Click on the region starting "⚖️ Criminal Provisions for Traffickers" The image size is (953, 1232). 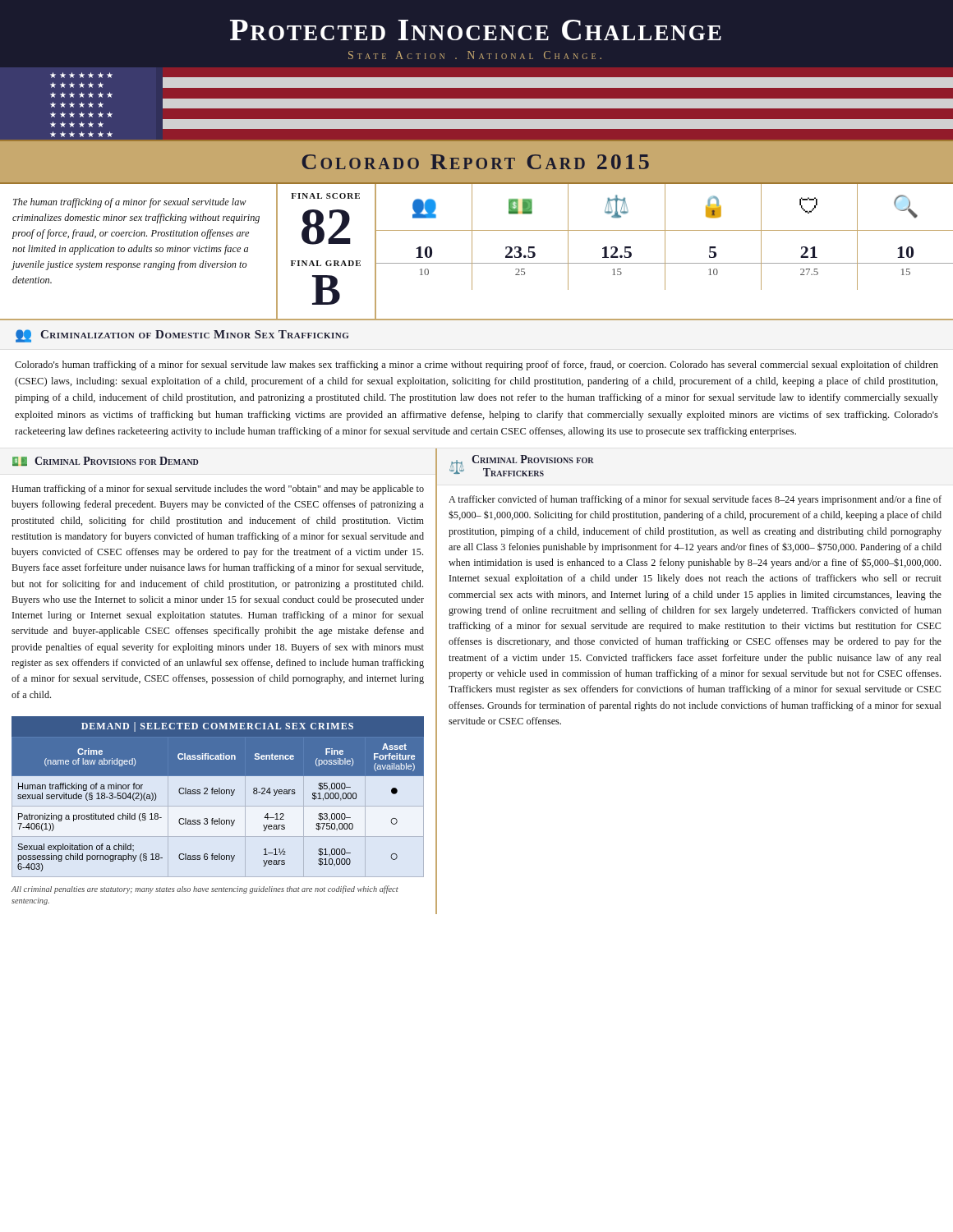point(521,467)
